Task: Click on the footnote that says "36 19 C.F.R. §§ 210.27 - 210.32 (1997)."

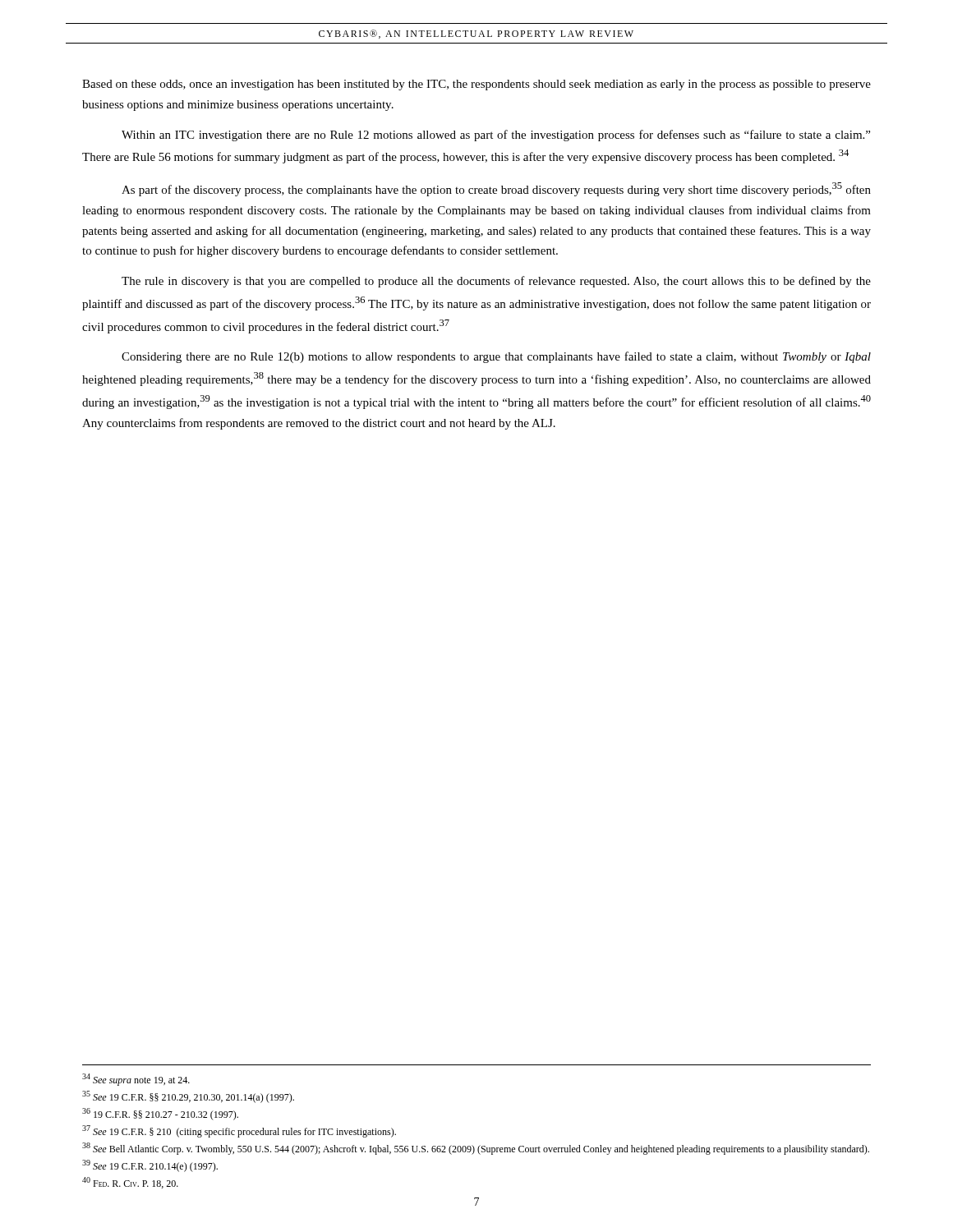Action: [160, 1113]
